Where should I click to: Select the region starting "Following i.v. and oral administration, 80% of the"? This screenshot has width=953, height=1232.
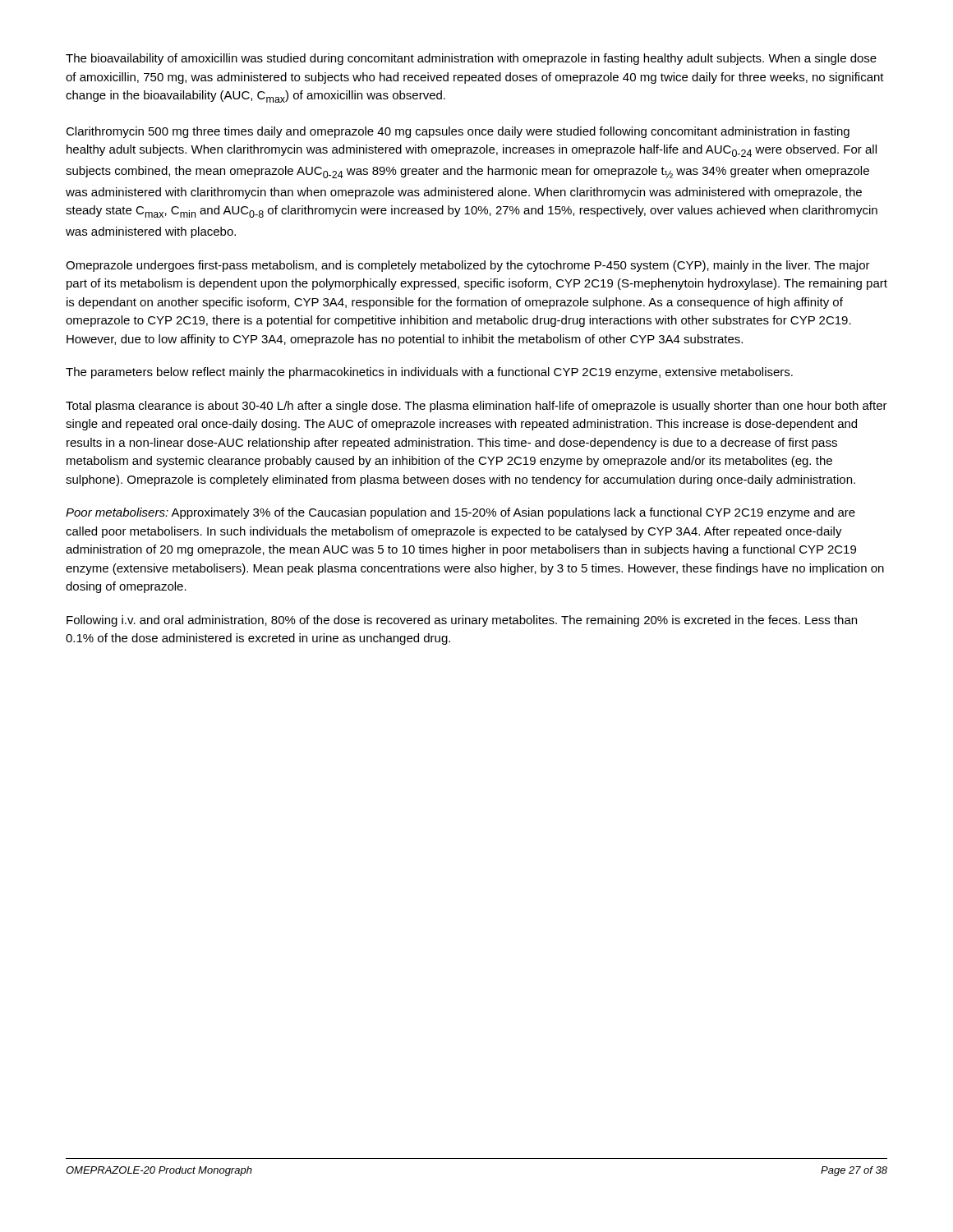coord(462,629)
